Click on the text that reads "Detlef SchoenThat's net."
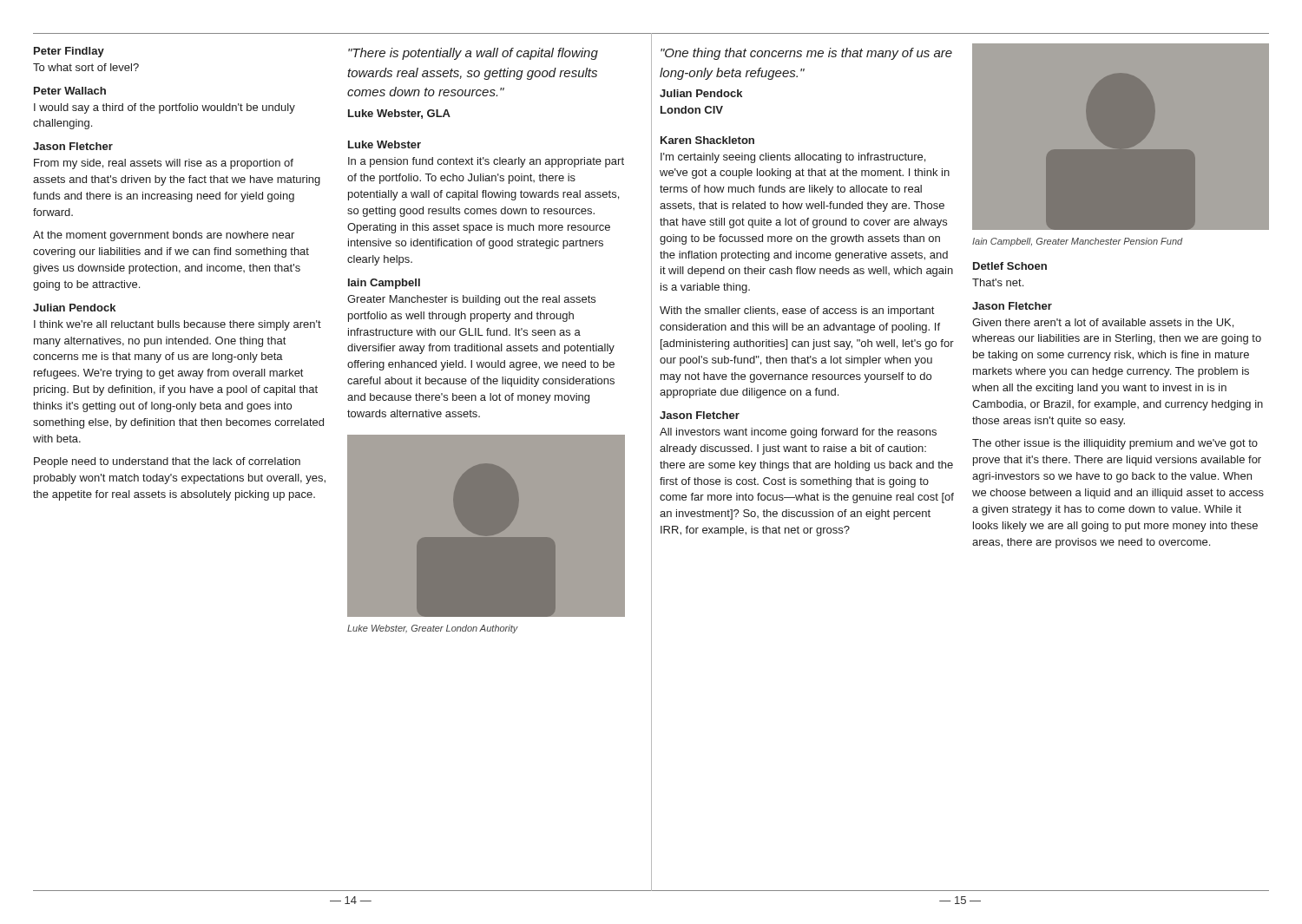 point(1010,266)
